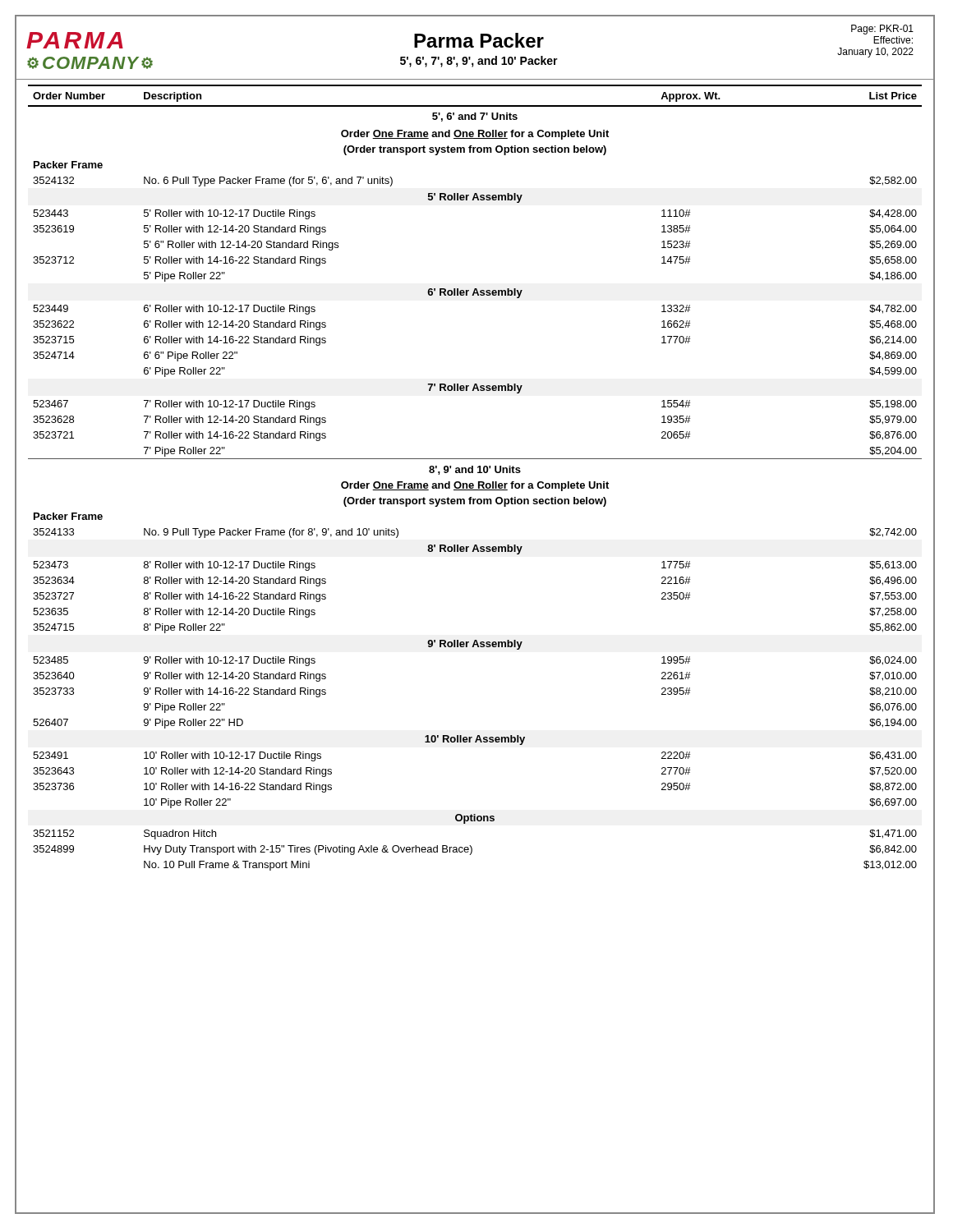Screen dimensions: 1232x953
Task: Find "Parma Packer" on this page
Action: [x=479, y=41]
